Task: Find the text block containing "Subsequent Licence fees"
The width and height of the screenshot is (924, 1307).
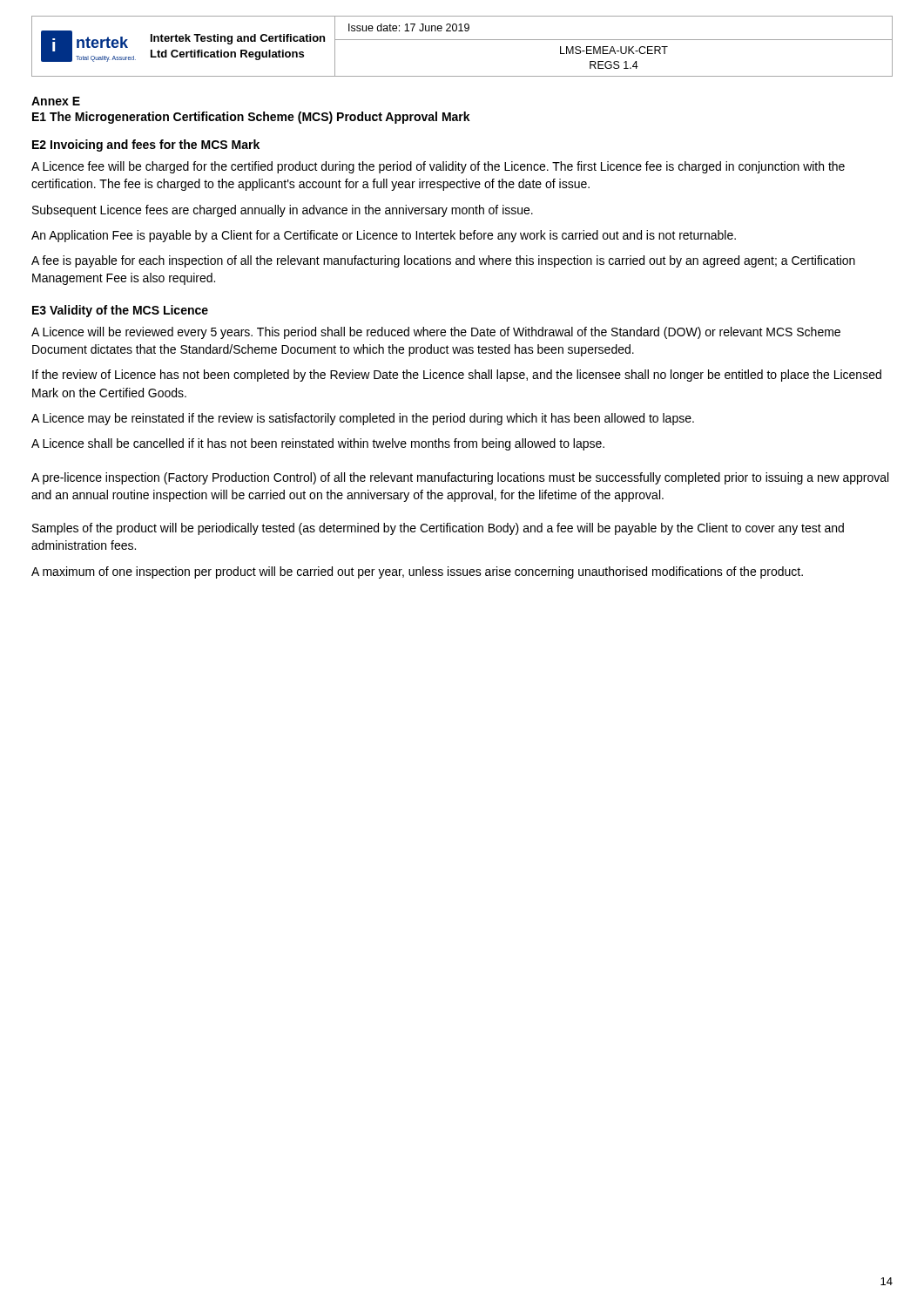Action: pos(282,210)
